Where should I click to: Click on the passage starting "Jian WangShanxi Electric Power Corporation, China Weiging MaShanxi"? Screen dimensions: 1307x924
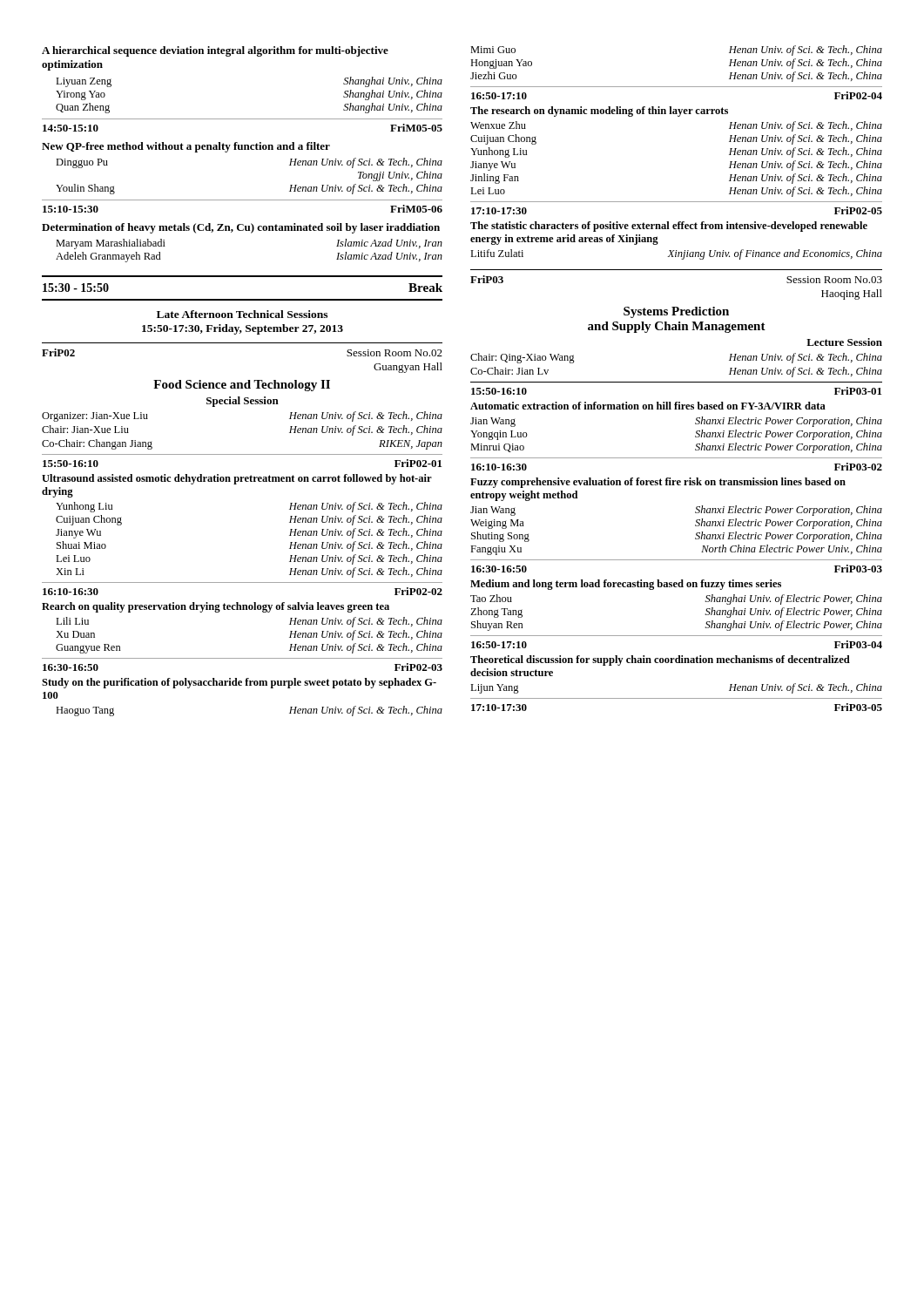point(497,510)
